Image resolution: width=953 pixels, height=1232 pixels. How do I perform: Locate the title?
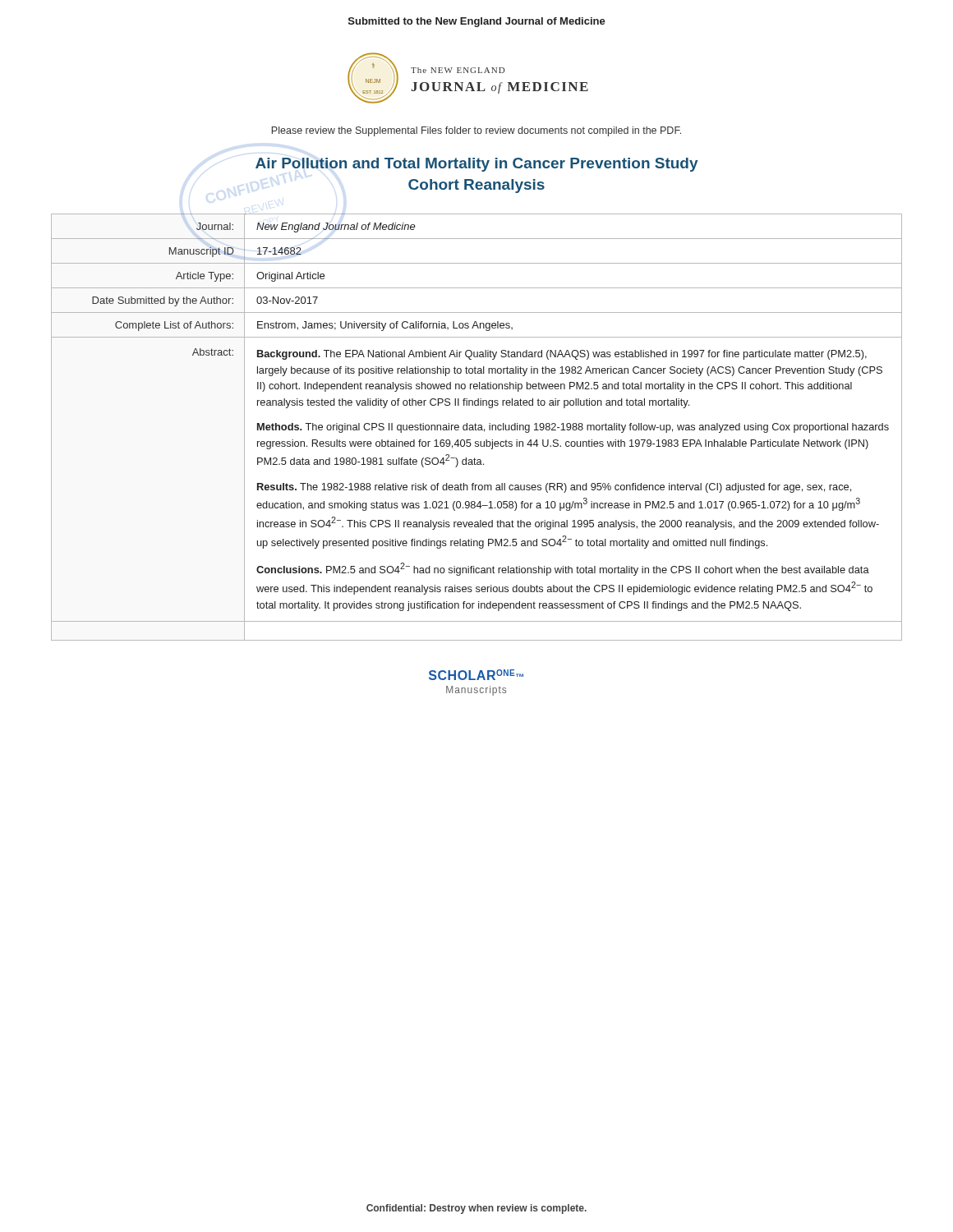coord(476,174)
